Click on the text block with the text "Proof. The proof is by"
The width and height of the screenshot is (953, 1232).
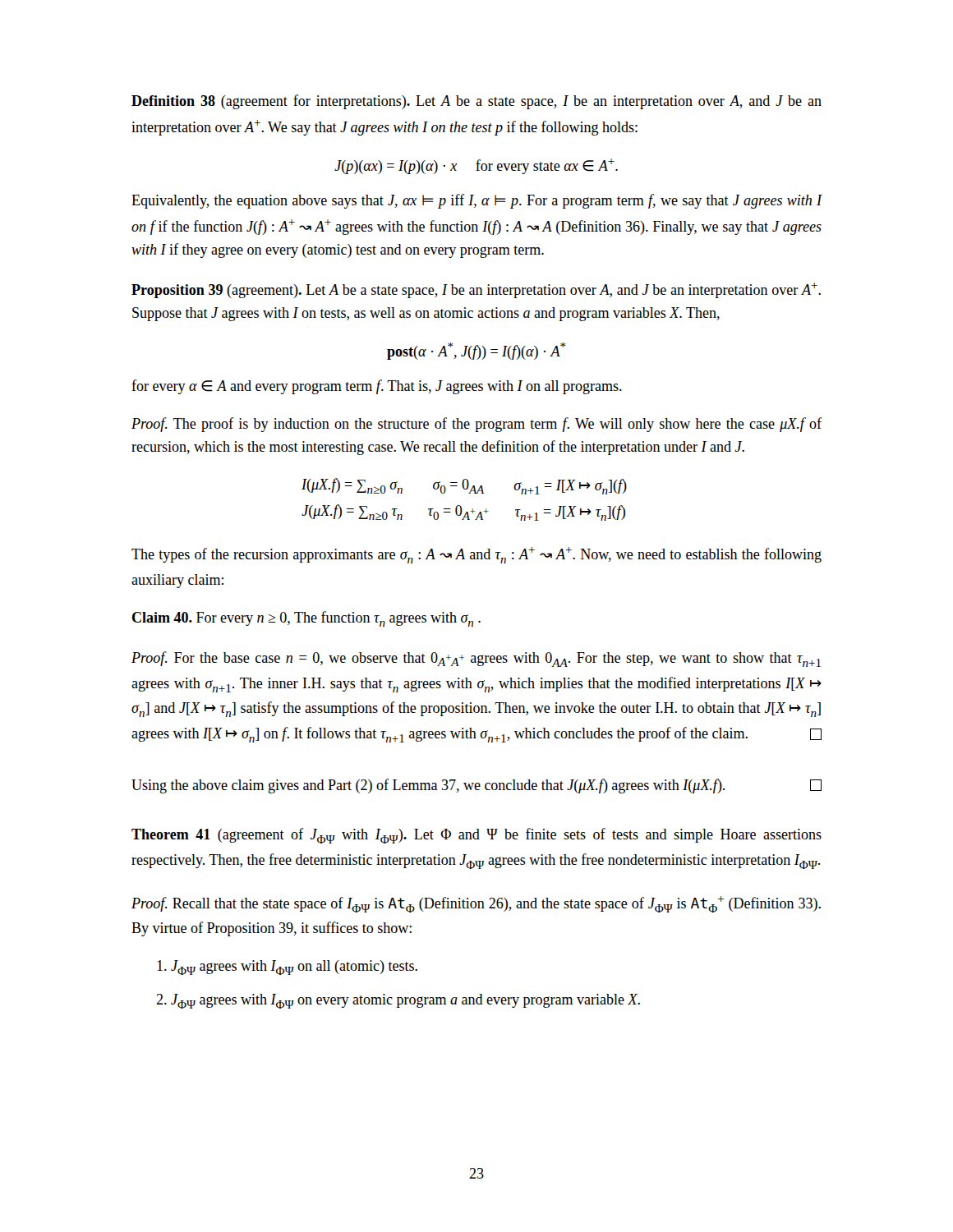(x=476, y=436)
